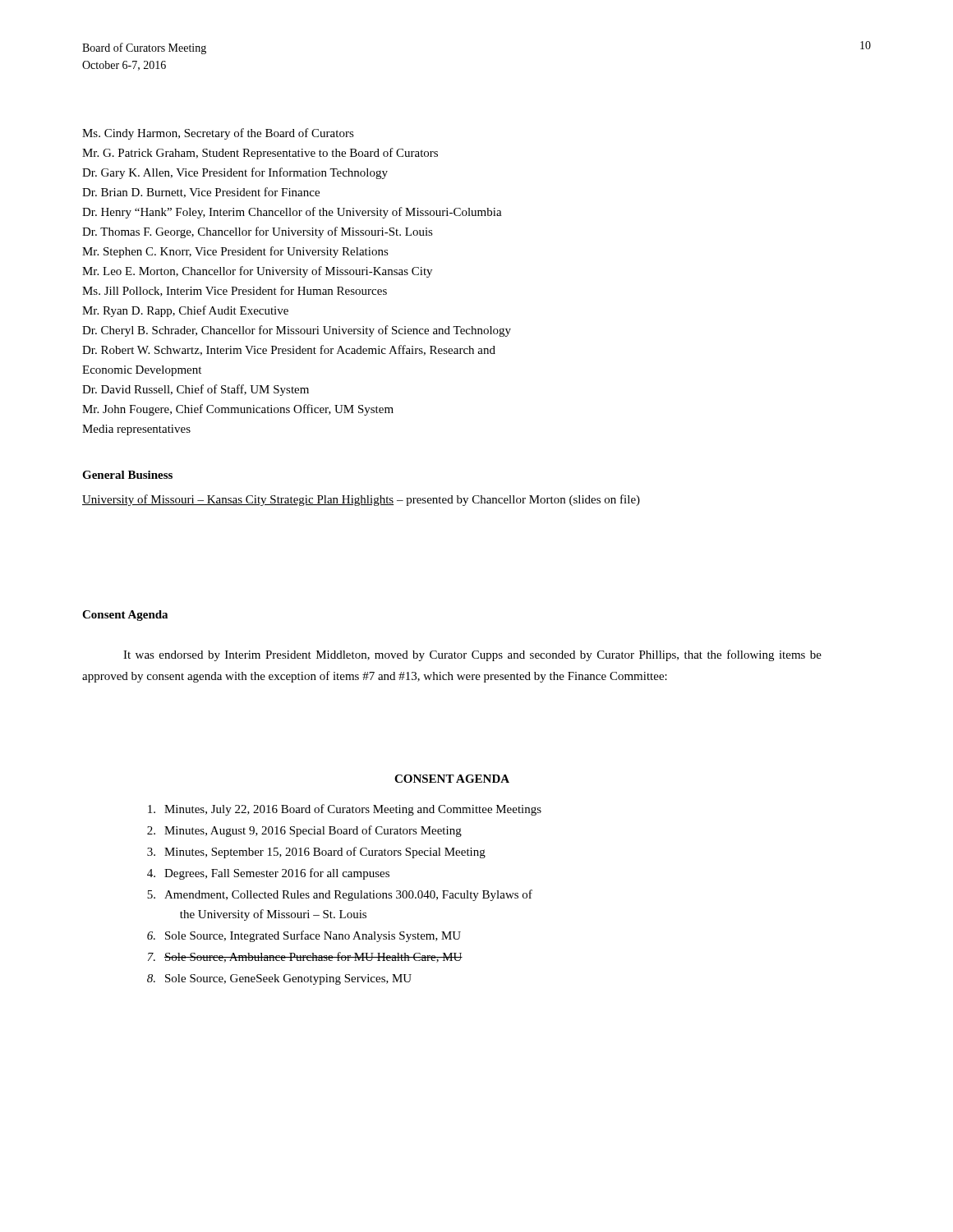Click the passage that begins "6. Sole Source, Integrated Surface Nano Analysis System,"

[x=296, y=935]
